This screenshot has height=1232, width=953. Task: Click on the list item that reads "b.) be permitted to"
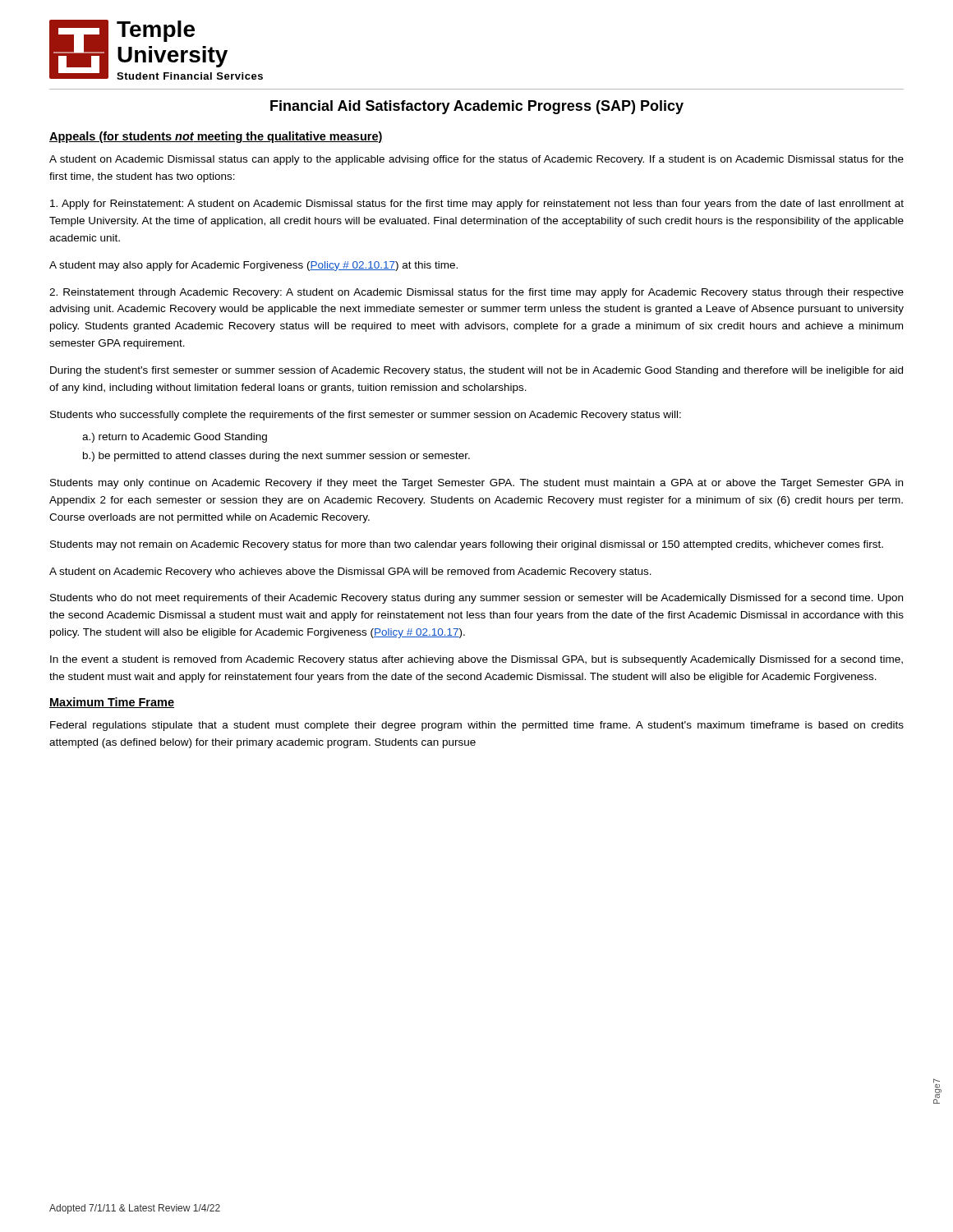pos(276,455)
